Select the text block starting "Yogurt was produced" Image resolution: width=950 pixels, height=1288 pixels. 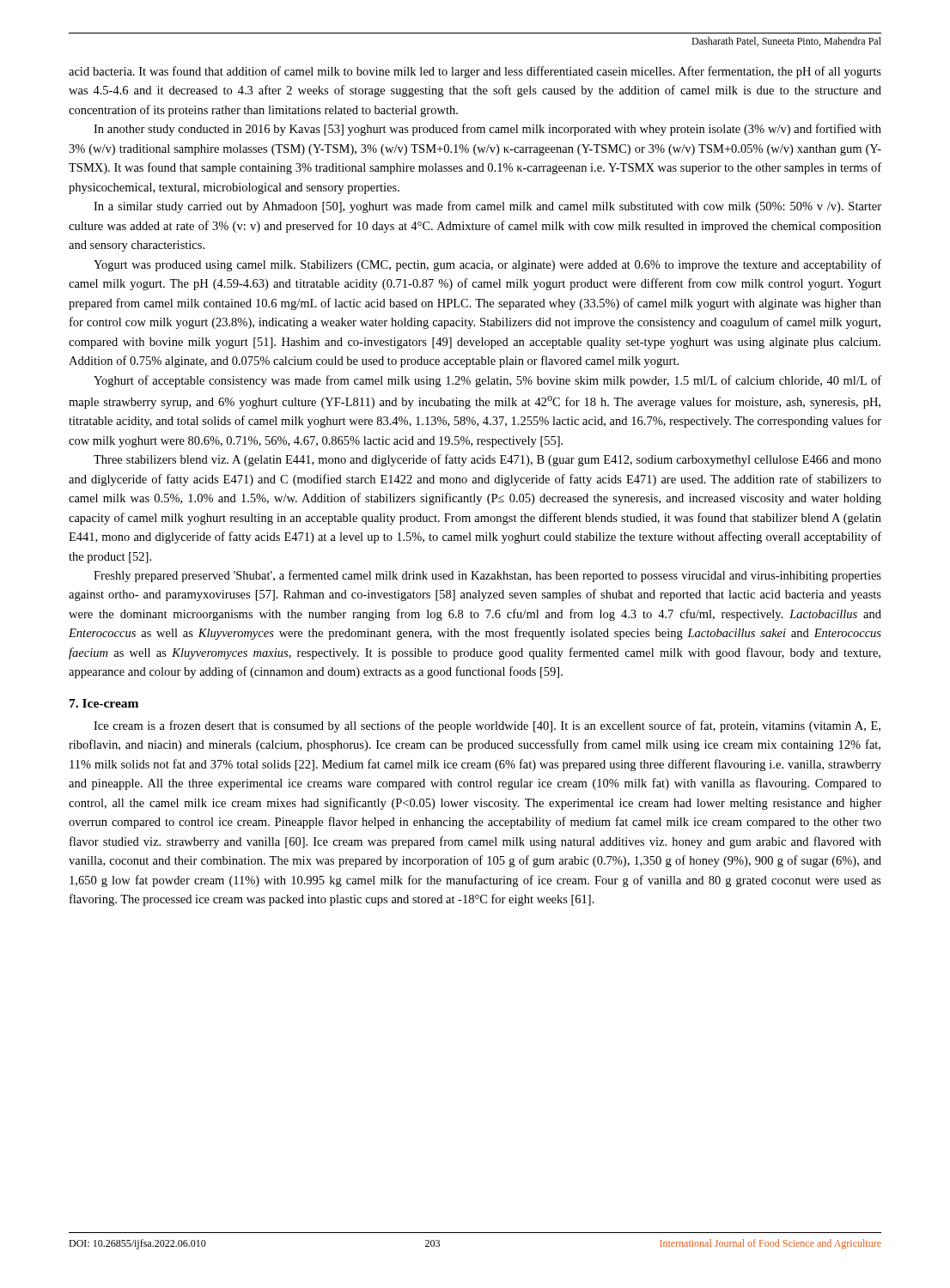tap(475, 313)
